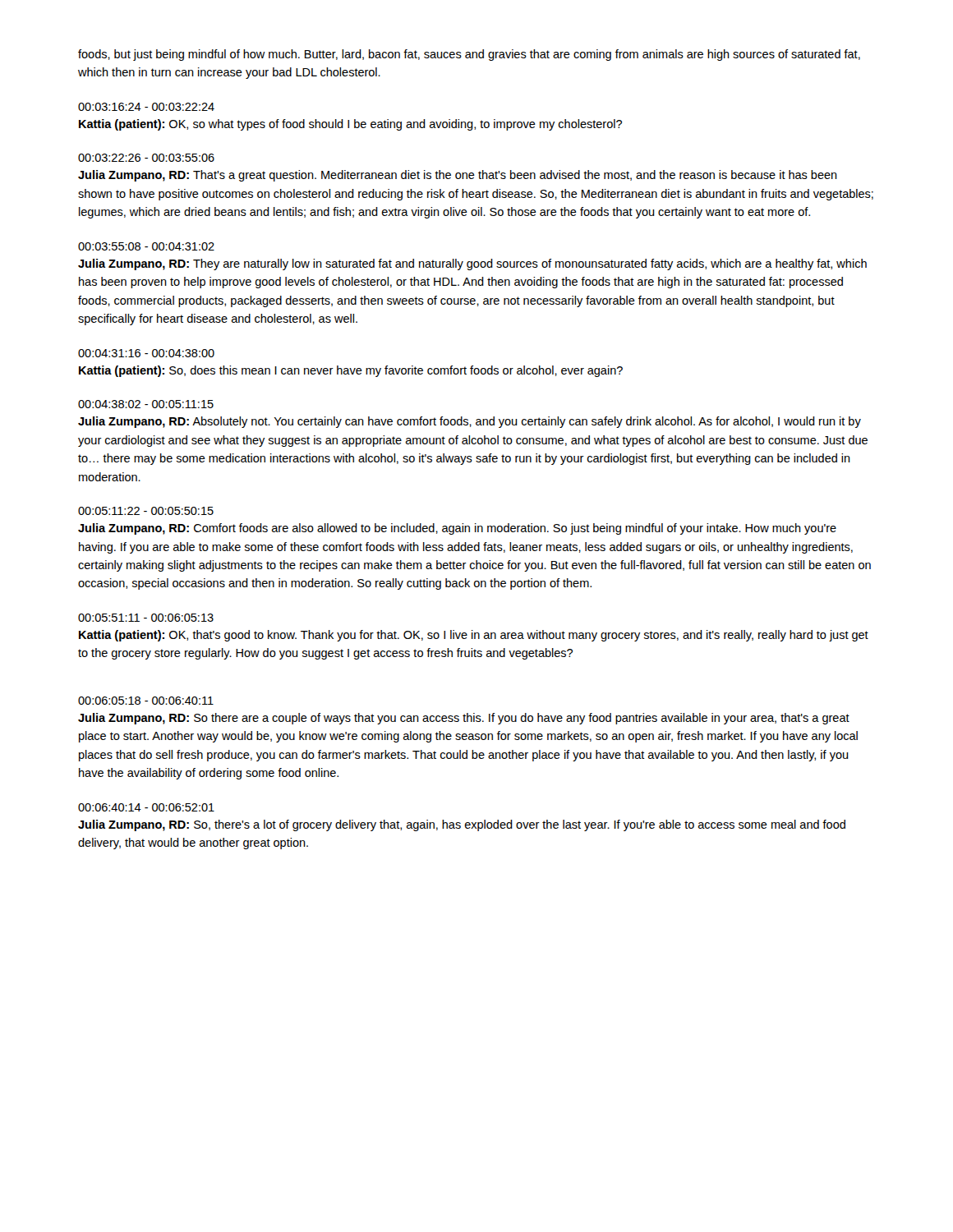Click on the text block with the text "00:04:31:16 - 00:04:38:00 Kattia (patient): So,"
The height and width of the screenshot is (1232, 953).
point(476,363)
